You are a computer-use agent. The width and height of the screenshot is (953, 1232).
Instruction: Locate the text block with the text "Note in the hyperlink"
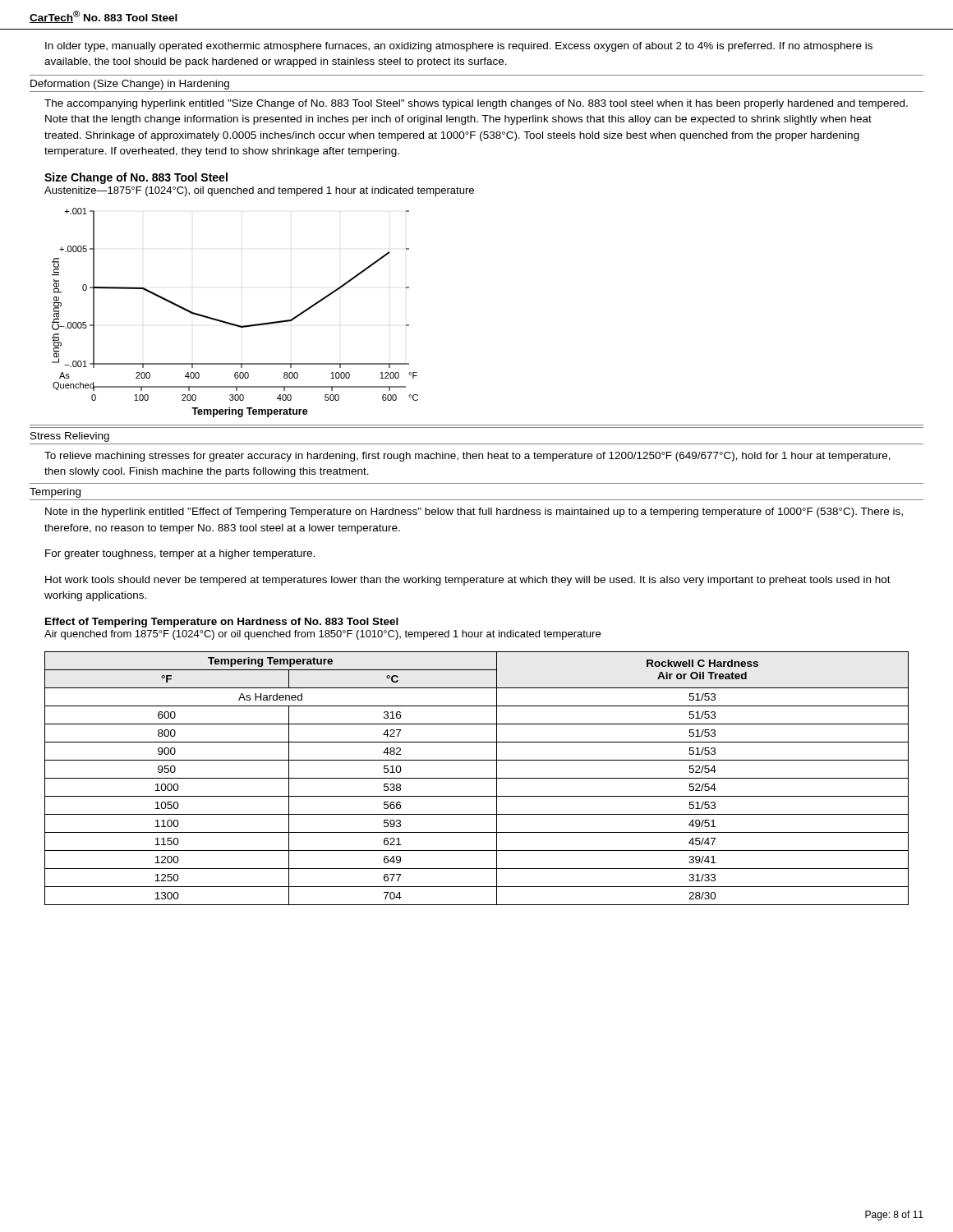point(474,519)
